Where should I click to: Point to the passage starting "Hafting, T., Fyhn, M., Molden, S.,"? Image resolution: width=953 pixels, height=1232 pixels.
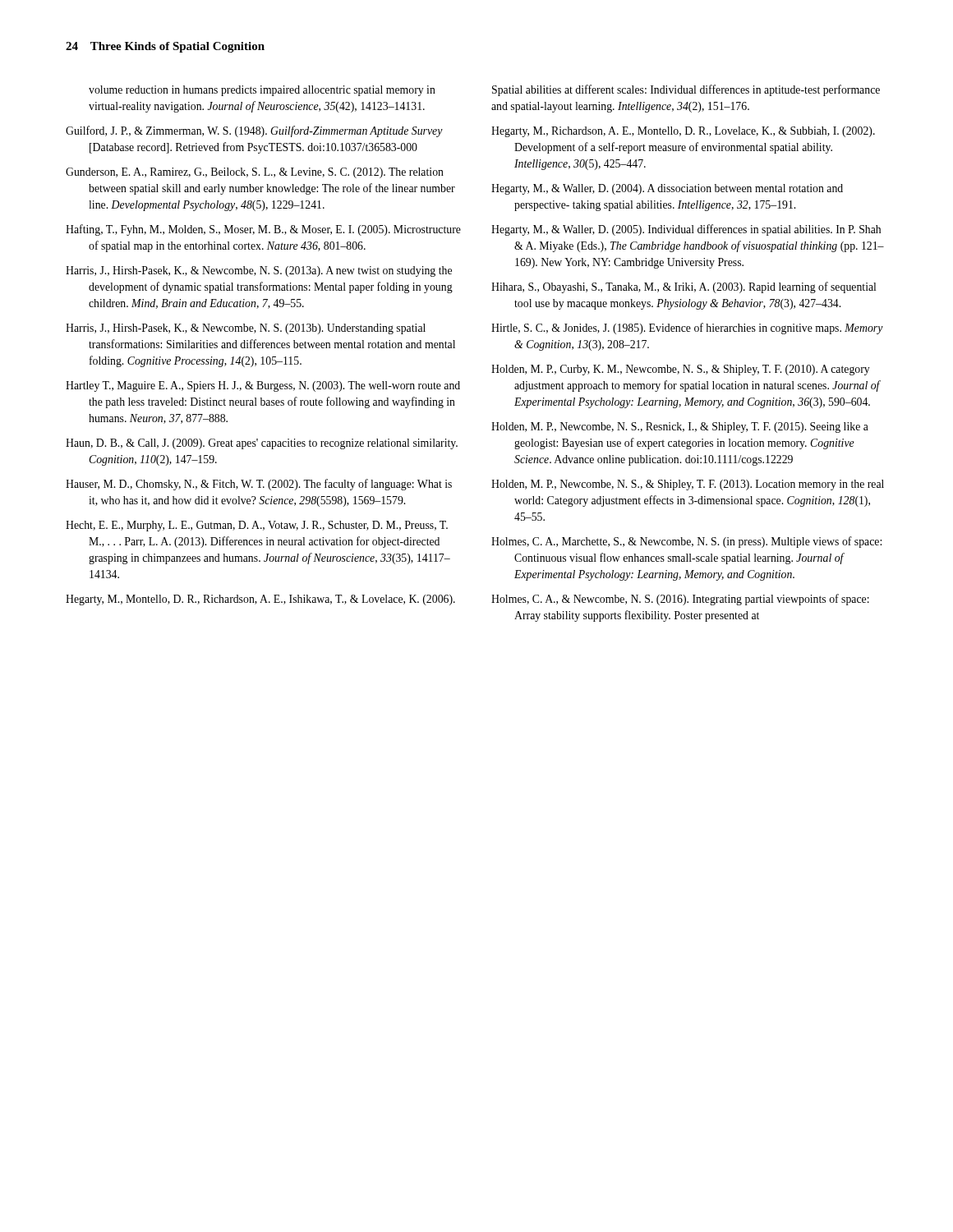point(263,238)
